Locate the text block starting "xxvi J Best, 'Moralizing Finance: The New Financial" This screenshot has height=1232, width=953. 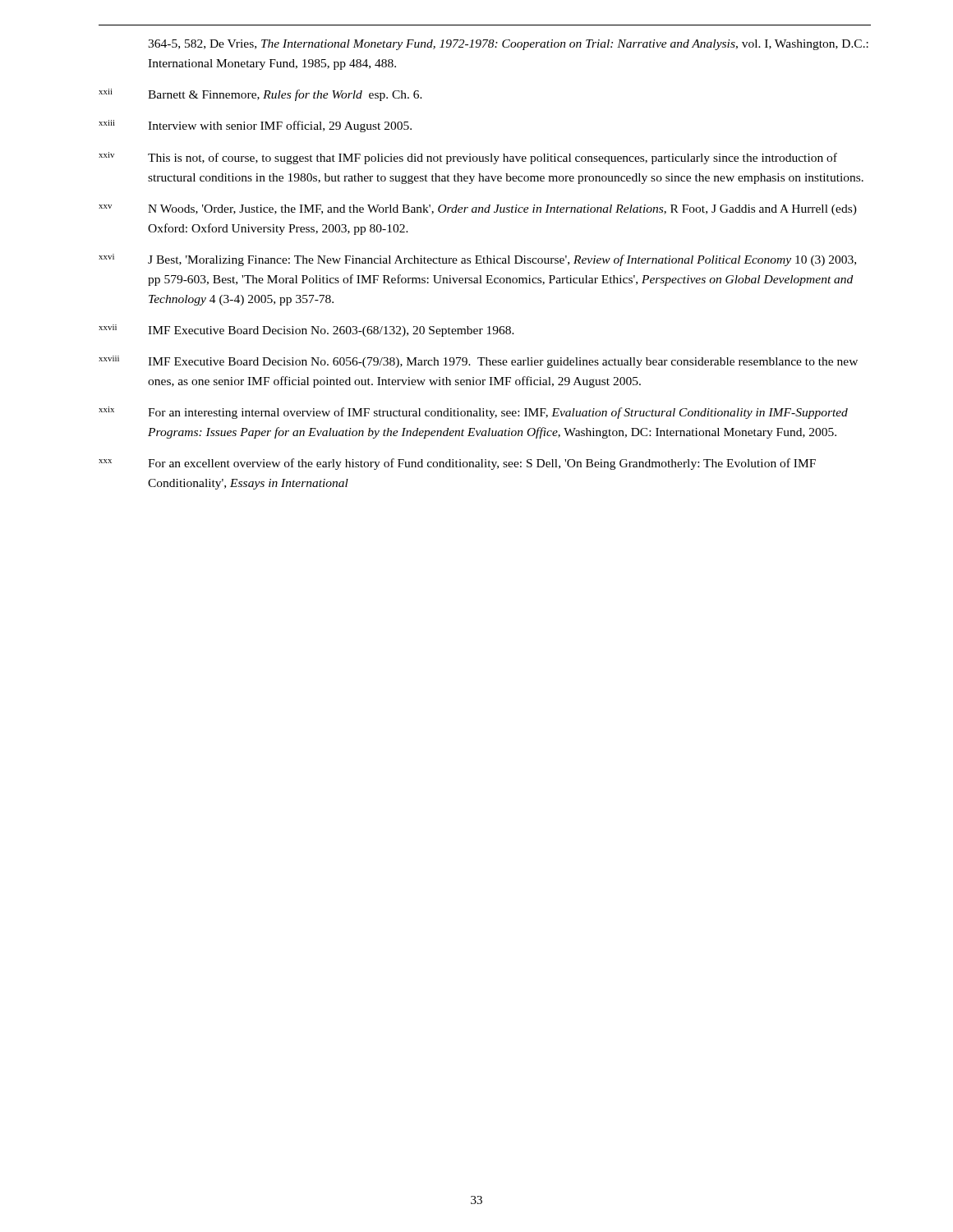coord(485,279)
